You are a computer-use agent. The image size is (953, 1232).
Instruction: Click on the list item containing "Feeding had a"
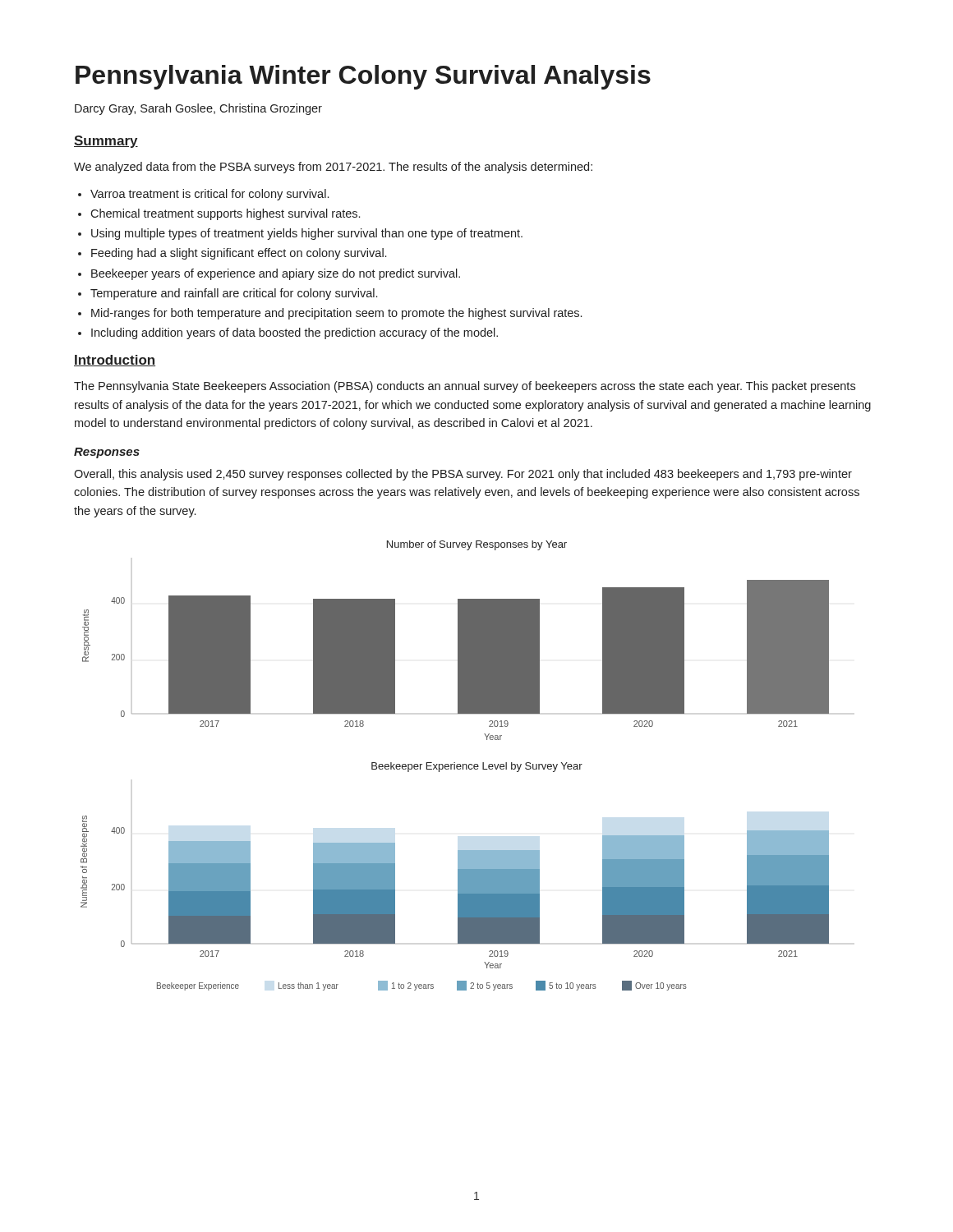(239, 253)
